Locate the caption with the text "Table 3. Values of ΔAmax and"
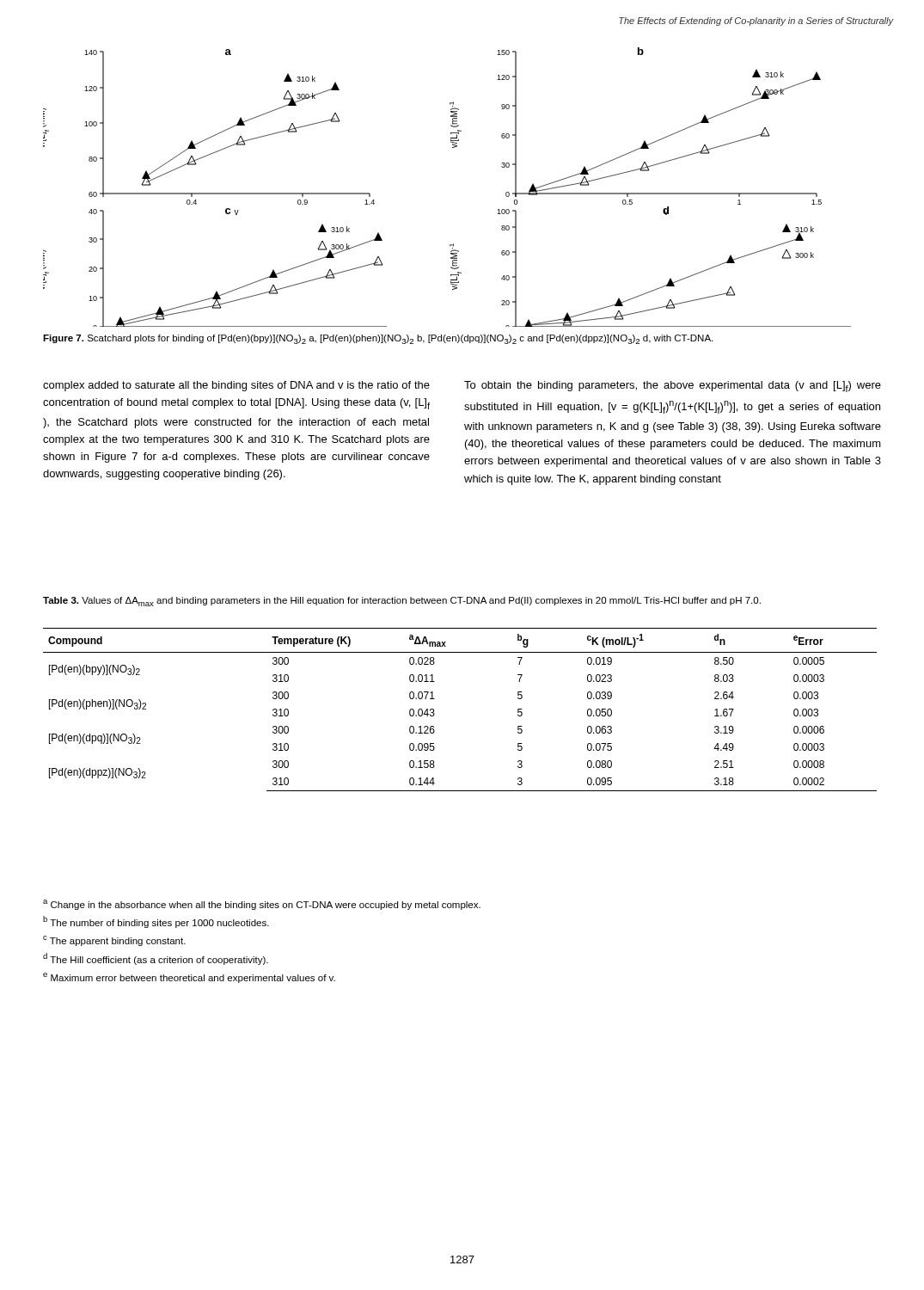The width and height of the screenshot is (924, 1290). pos(402,602)
